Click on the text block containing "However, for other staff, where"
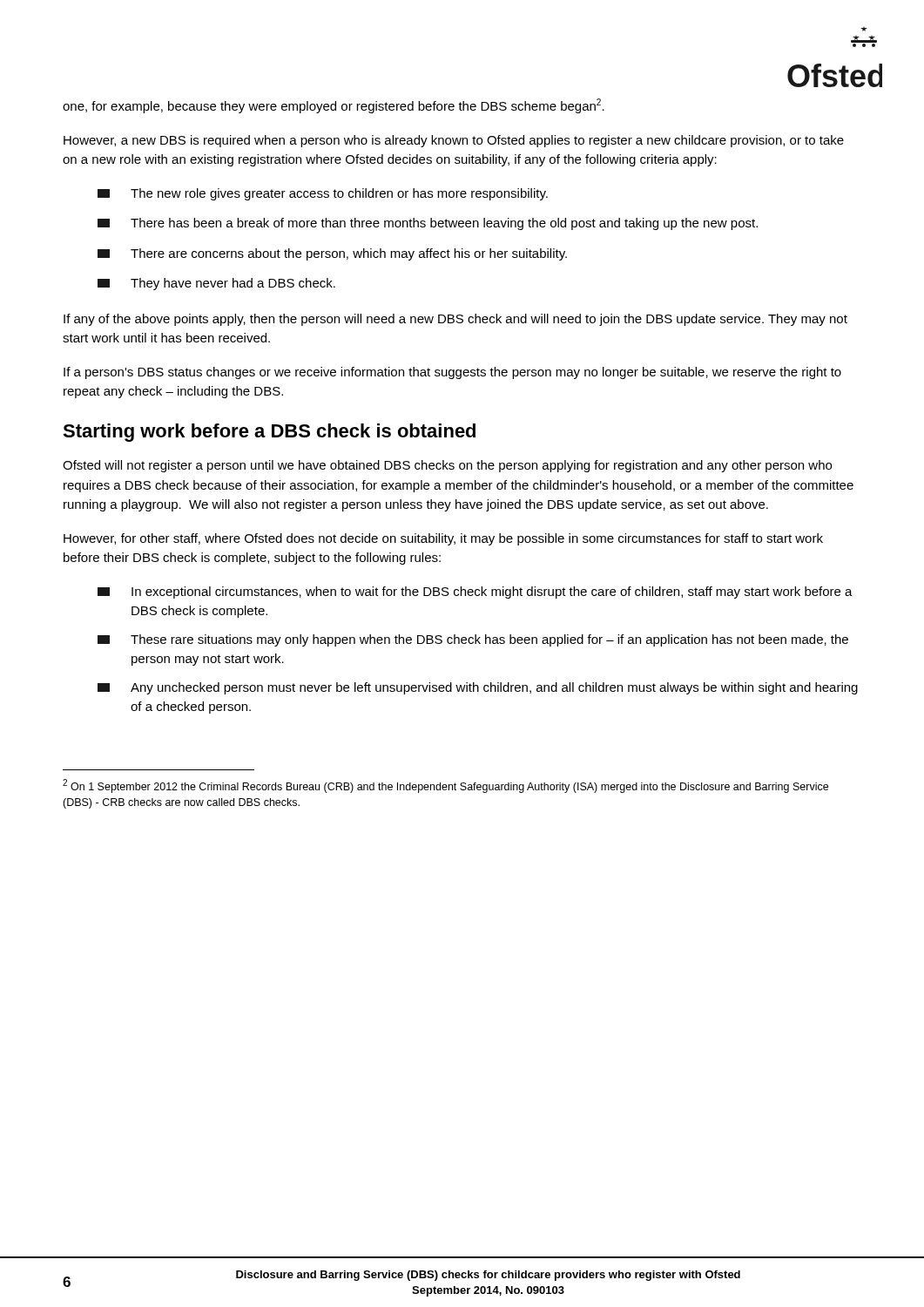The width and height of the screenshot is (924, 1307). click(443, 548)
